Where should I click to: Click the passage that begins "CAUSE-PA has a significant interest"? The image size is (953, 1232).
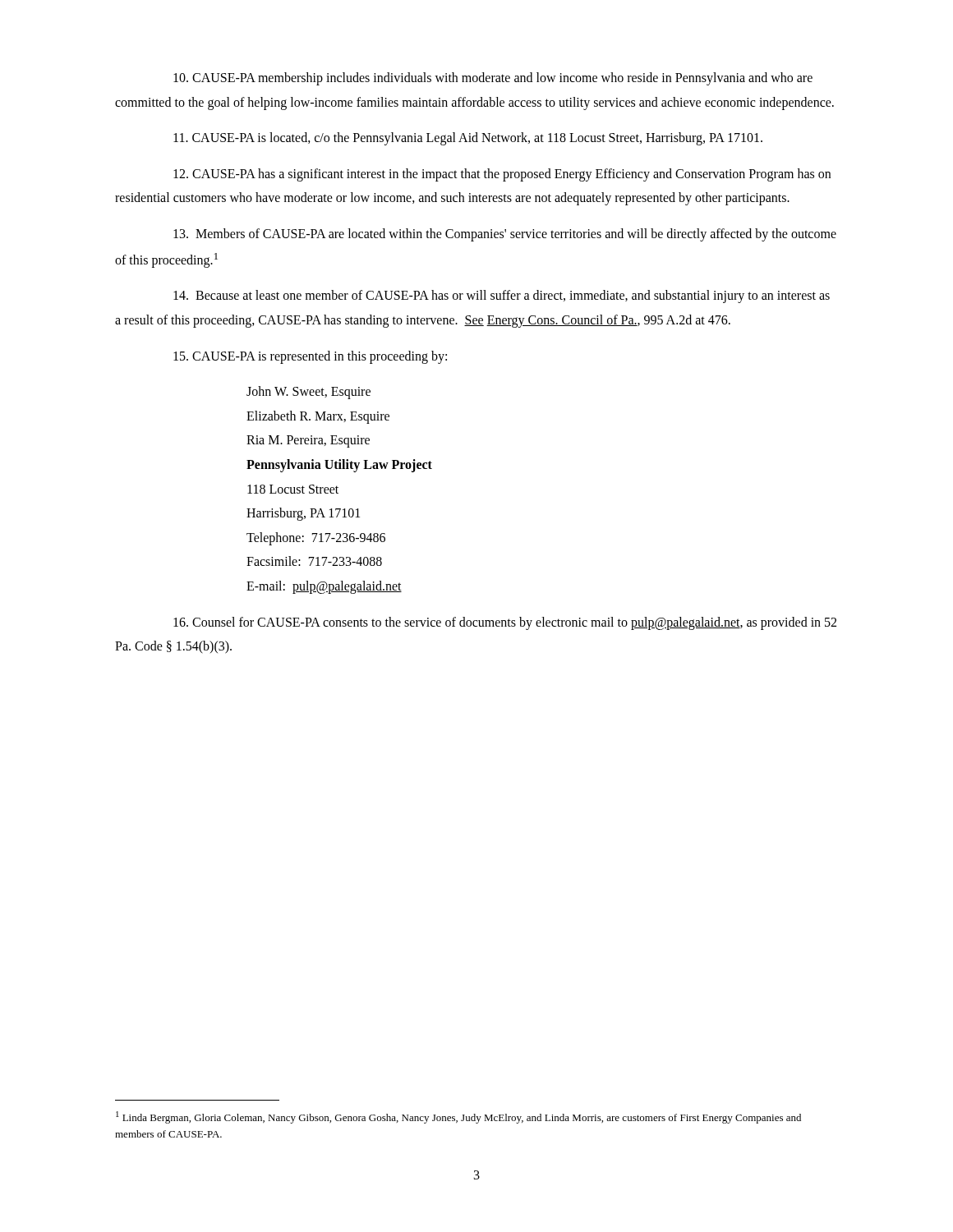(x=473, y=186)
